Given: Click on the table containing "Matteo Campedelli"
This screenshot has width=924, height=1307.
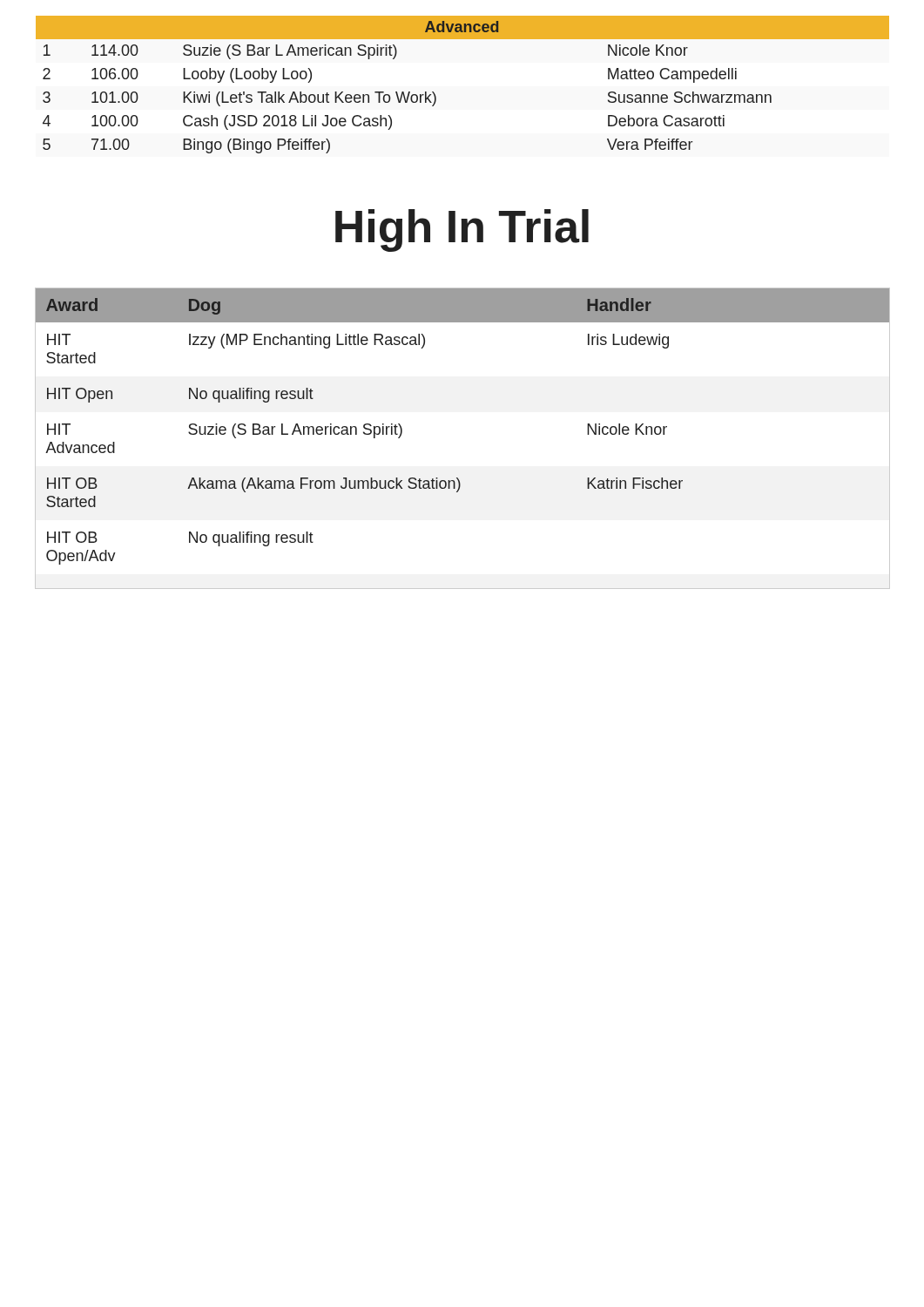Looking at the screenshot, I should [x=462, y=86].
